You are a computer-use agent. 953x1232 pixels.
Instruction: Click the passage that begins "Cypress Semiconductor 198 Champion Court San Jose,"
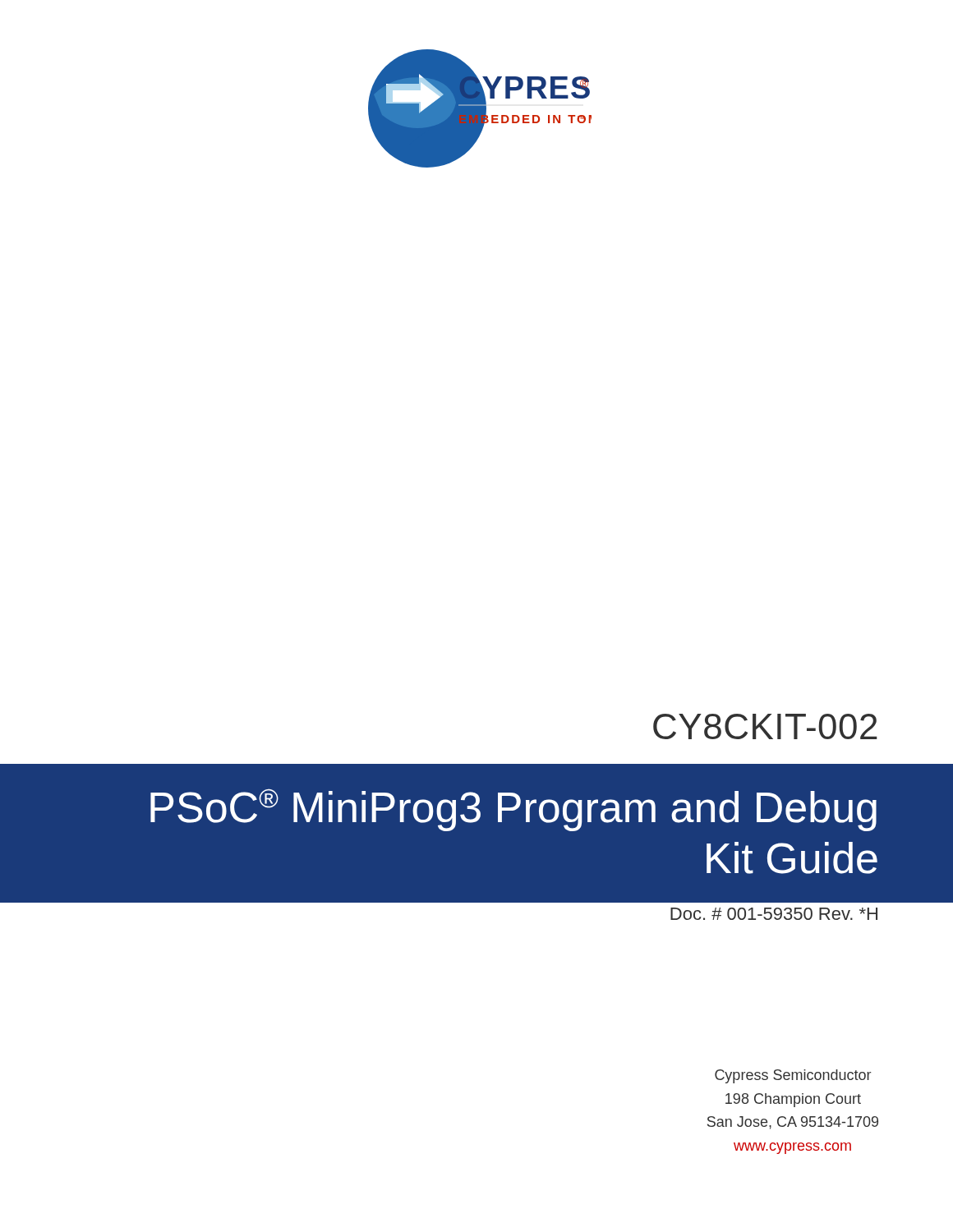793,1110
